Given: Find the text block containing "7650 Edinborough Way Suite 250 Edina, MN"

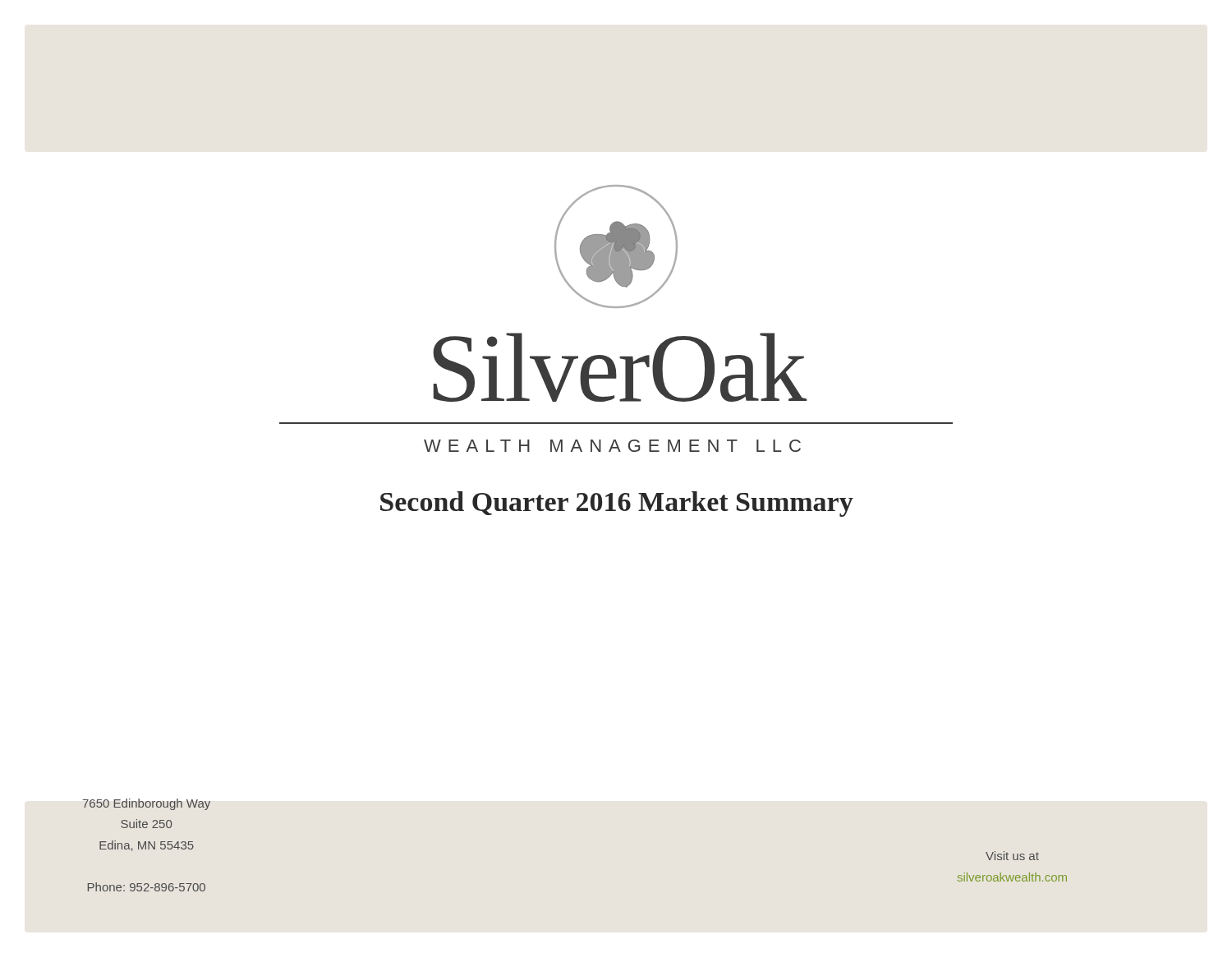Looking at the screenshot, I should (x=146, y=845).
